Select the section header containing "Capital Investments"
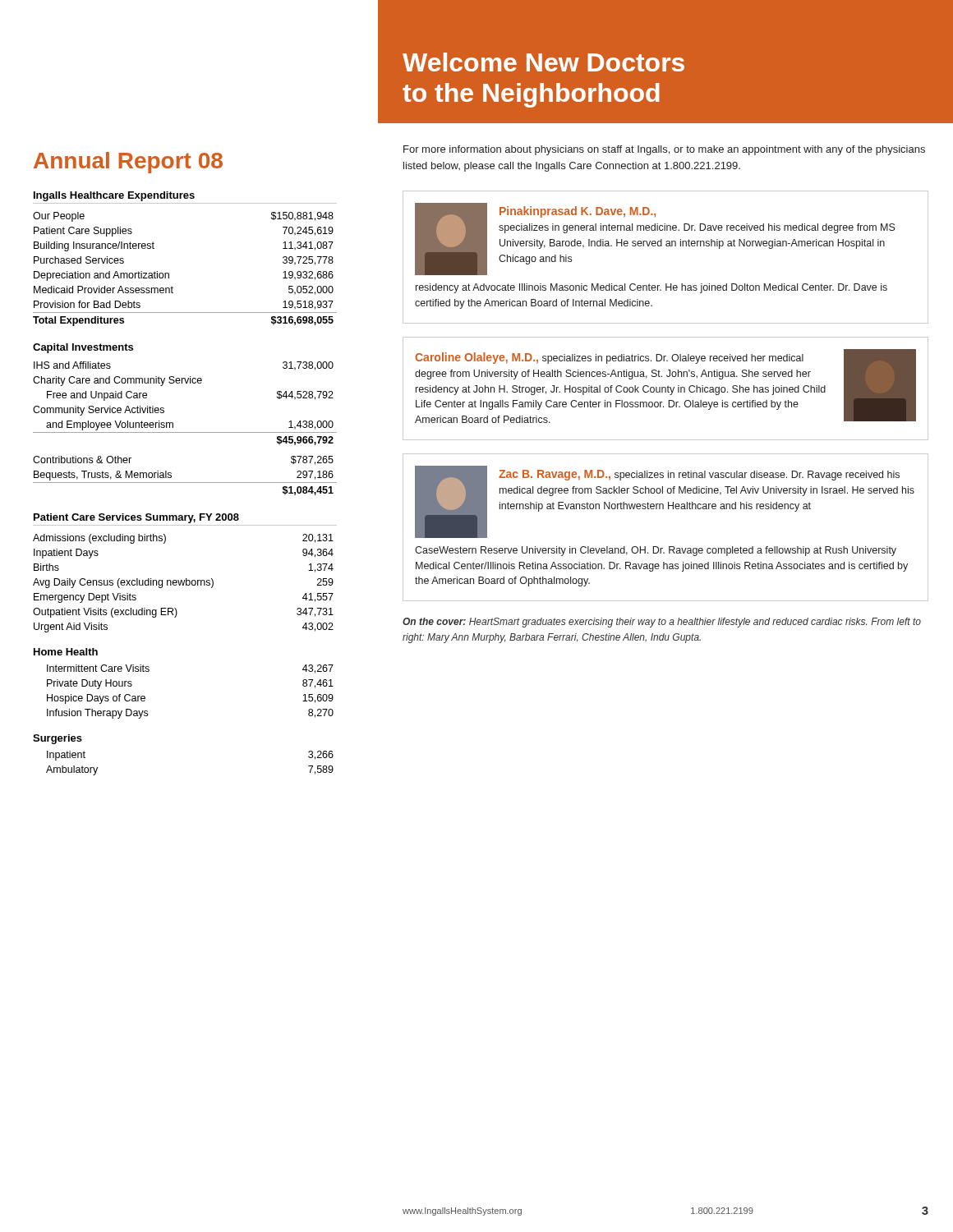953x1232 pixels. pyautogui.click(x=83, y=347)
